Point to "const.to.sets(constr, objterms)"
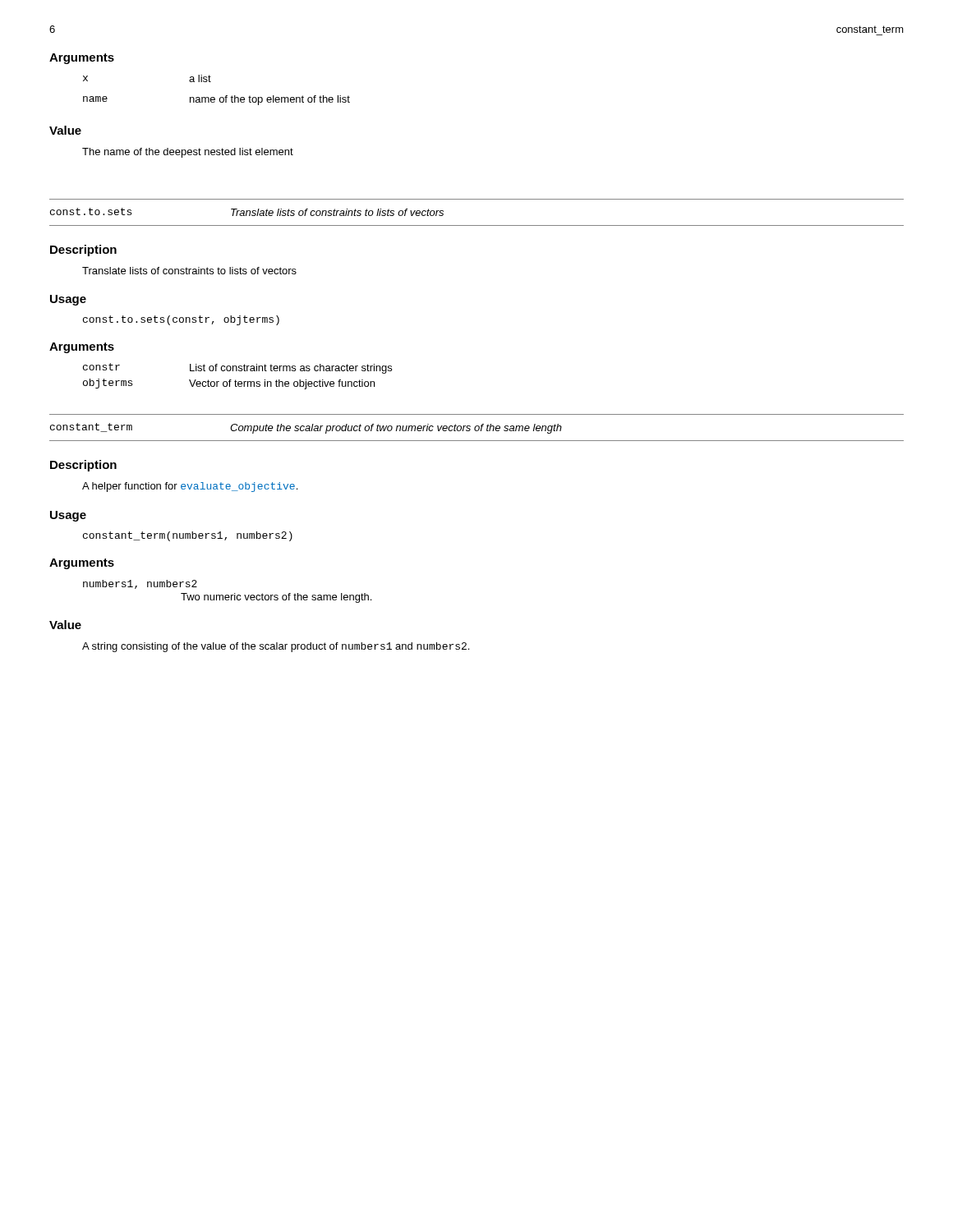 181,320
